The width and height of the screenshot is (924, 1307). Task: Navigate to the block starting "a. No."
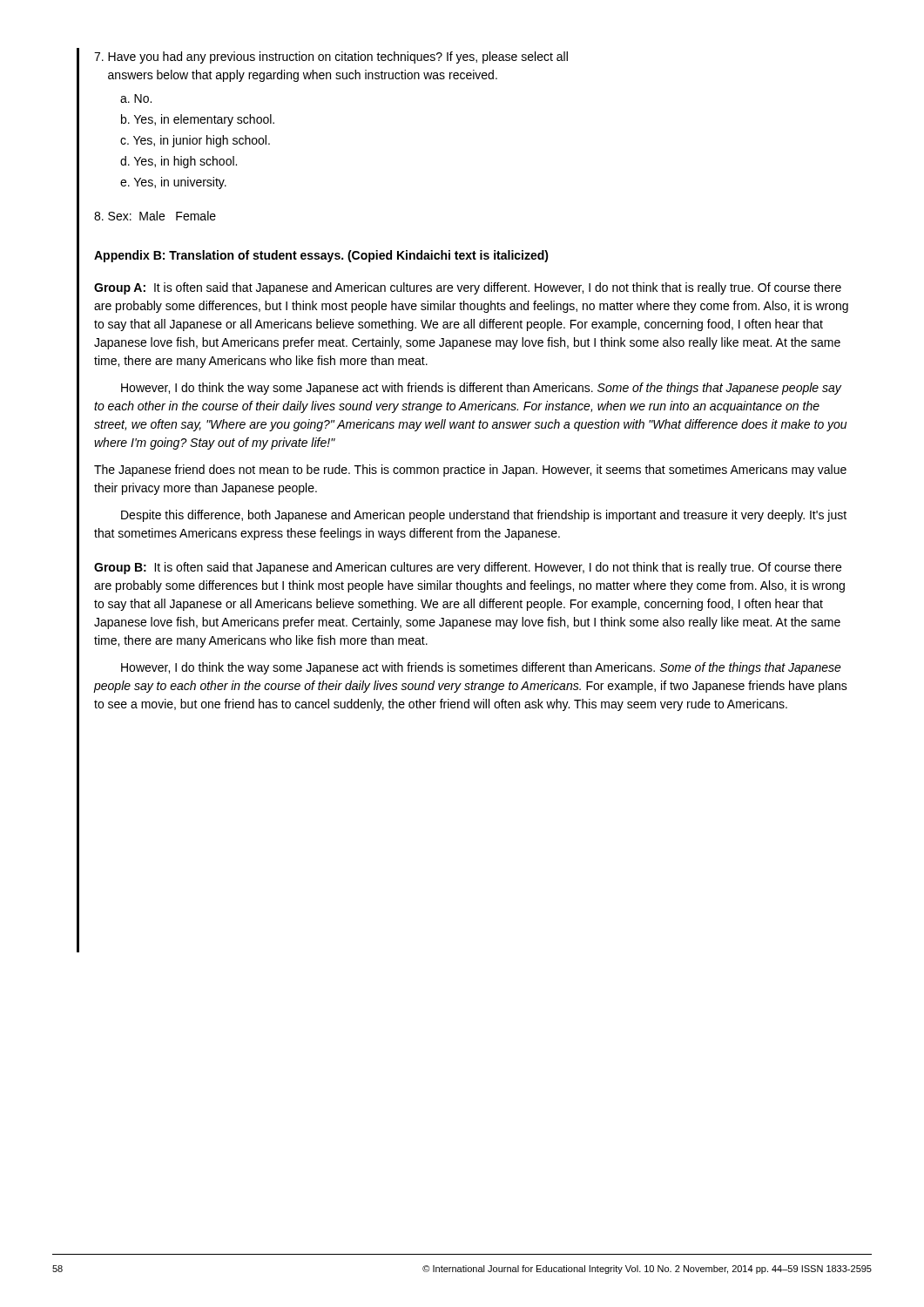pyautogui.click(x=136, y=98)
